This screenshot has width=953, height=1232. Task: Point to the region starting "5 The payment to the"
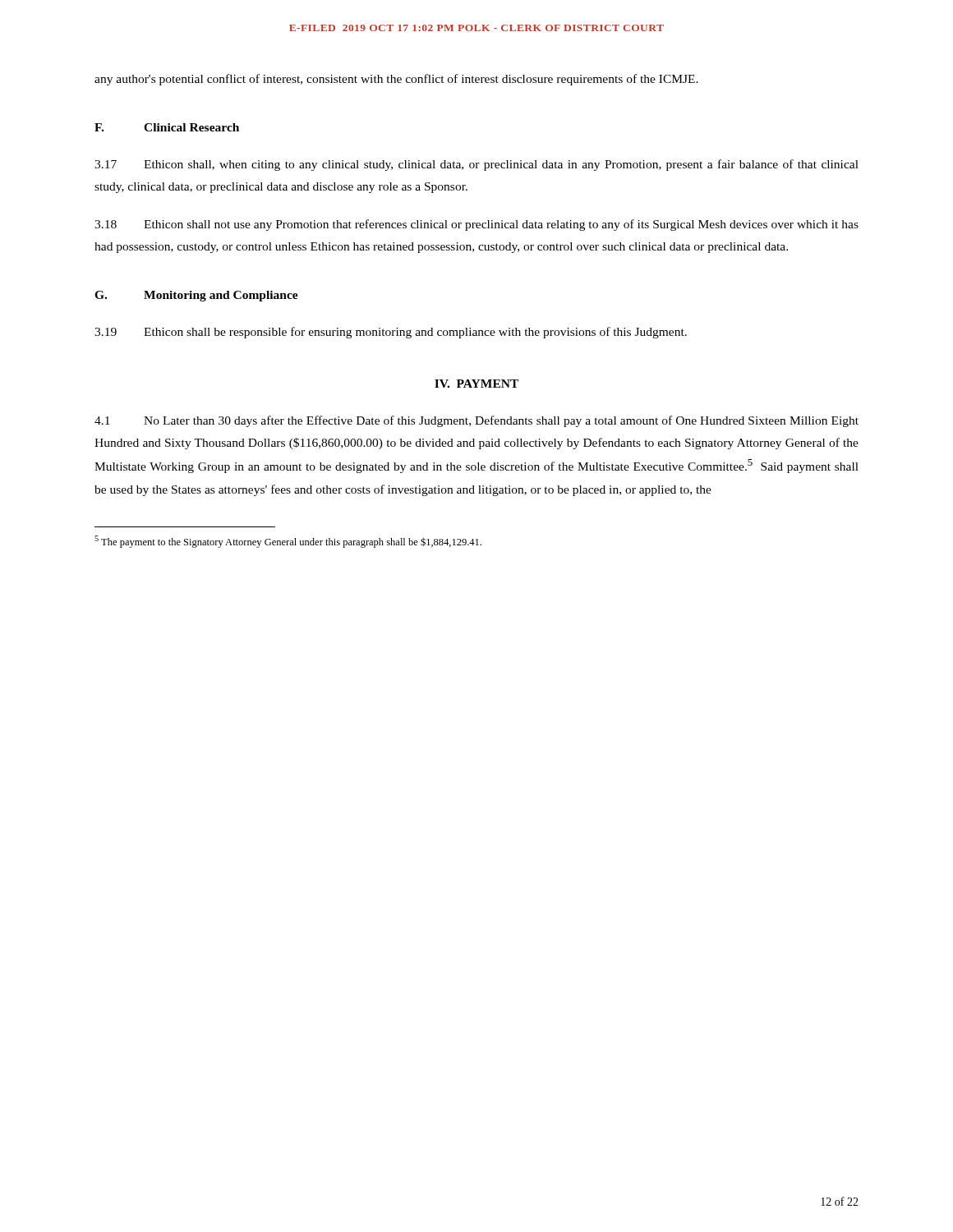288,541
